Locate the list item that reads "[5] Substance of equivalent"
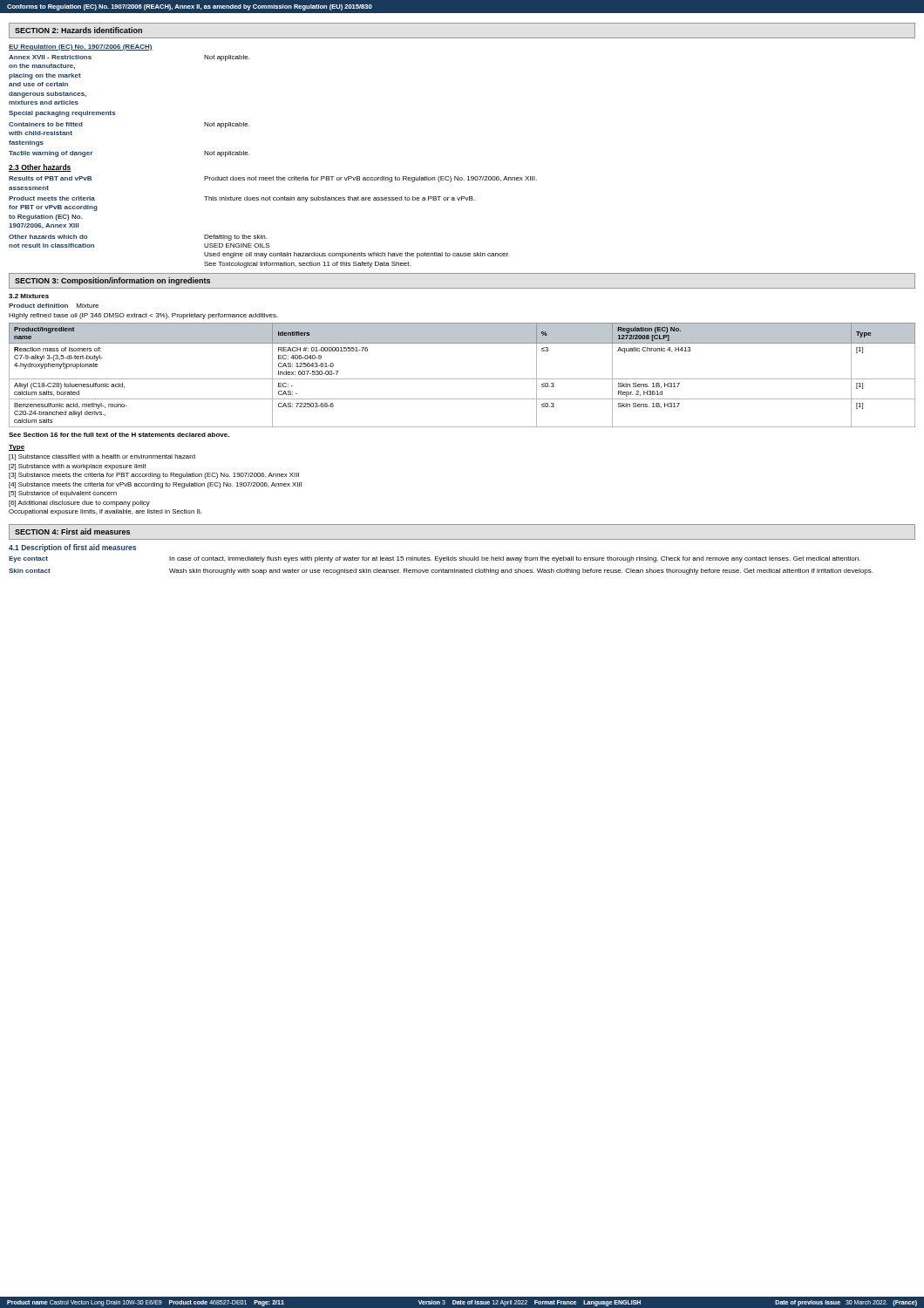 click(x=63, y=493)
